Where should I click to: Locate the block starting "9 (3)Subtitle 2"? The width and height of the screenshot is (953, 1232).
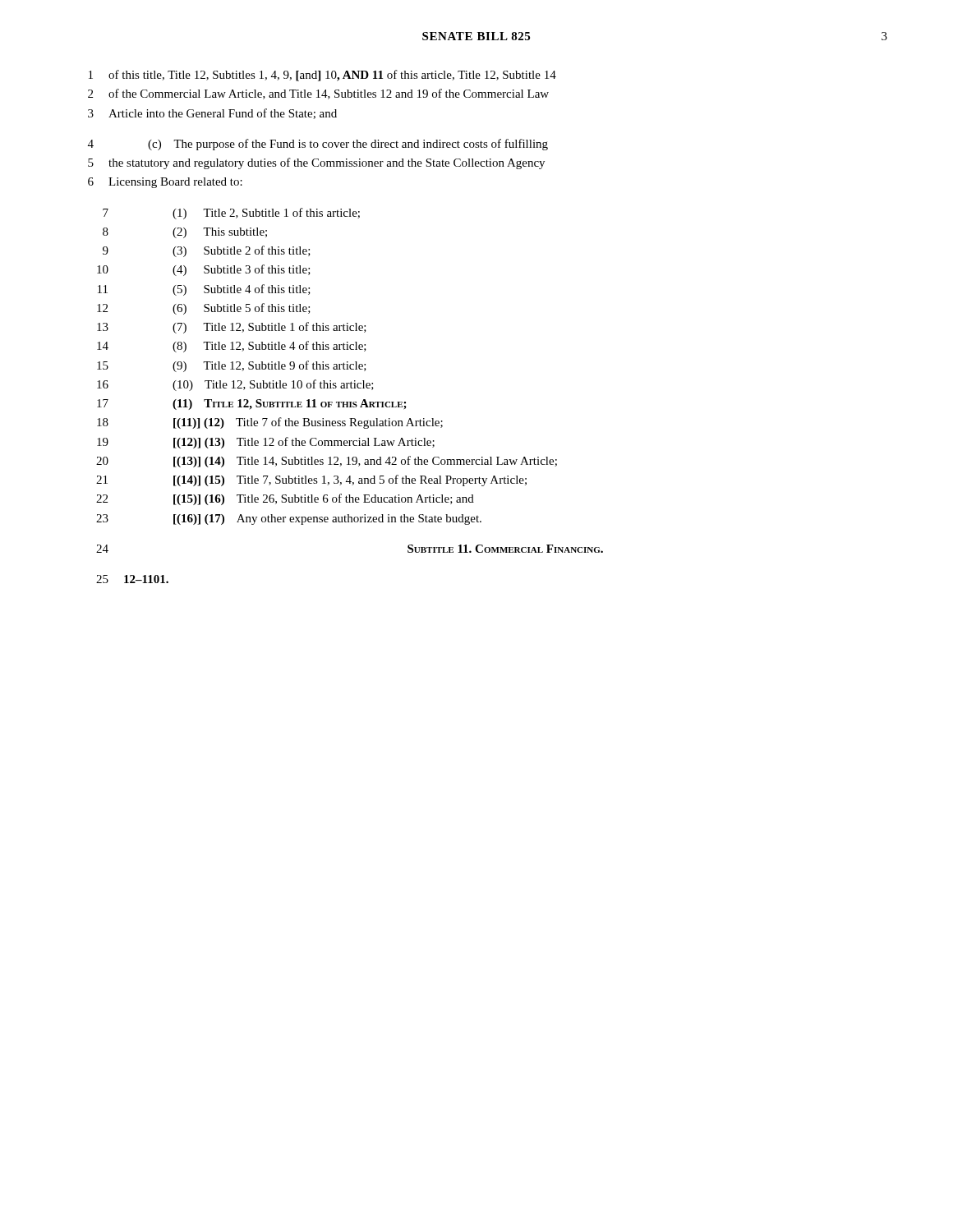point(207,251)
